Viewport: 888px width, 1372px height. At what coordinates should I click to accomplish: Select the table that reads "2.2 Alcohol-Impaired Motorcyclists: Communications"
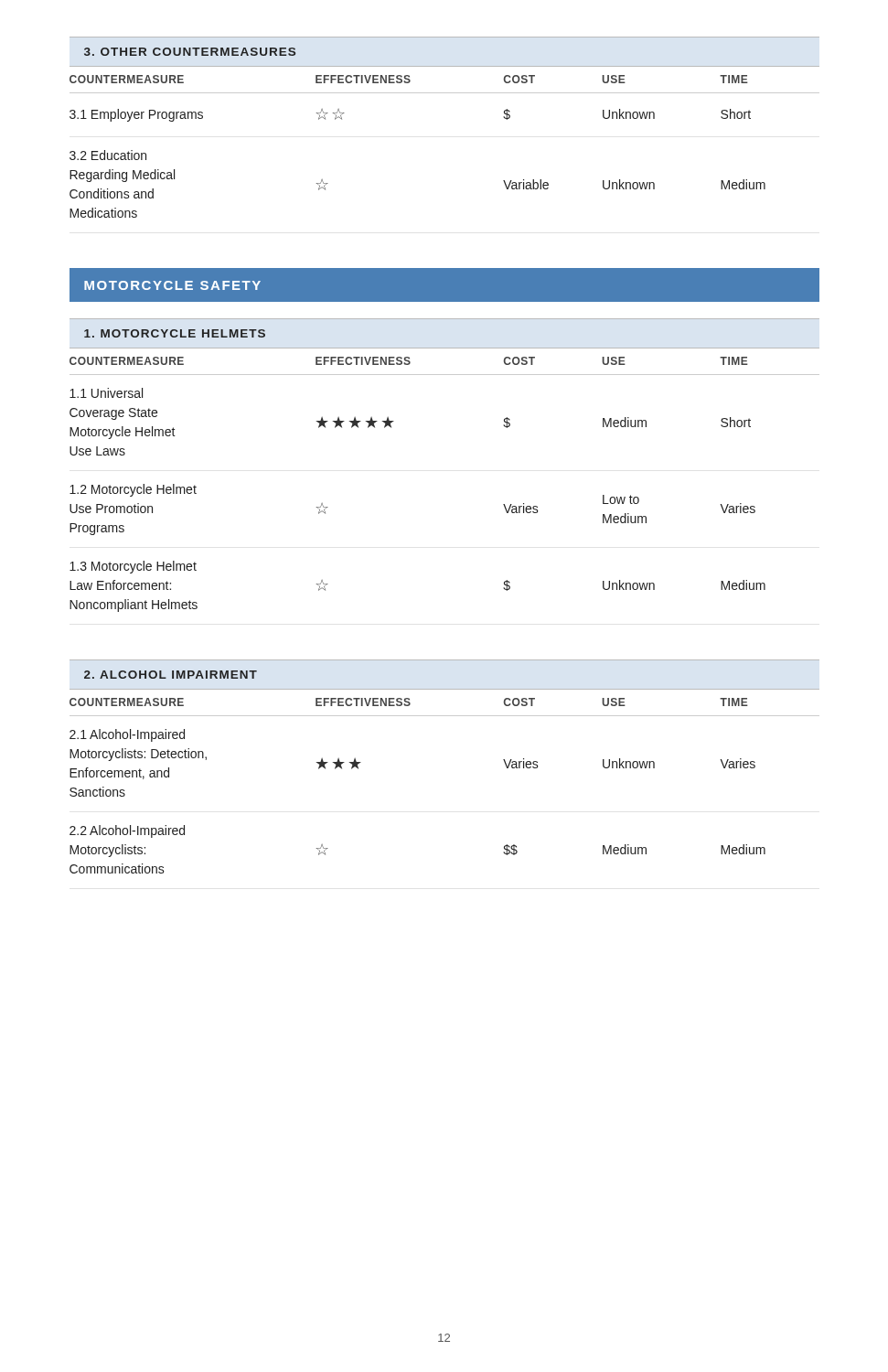(x=444, y=789)
